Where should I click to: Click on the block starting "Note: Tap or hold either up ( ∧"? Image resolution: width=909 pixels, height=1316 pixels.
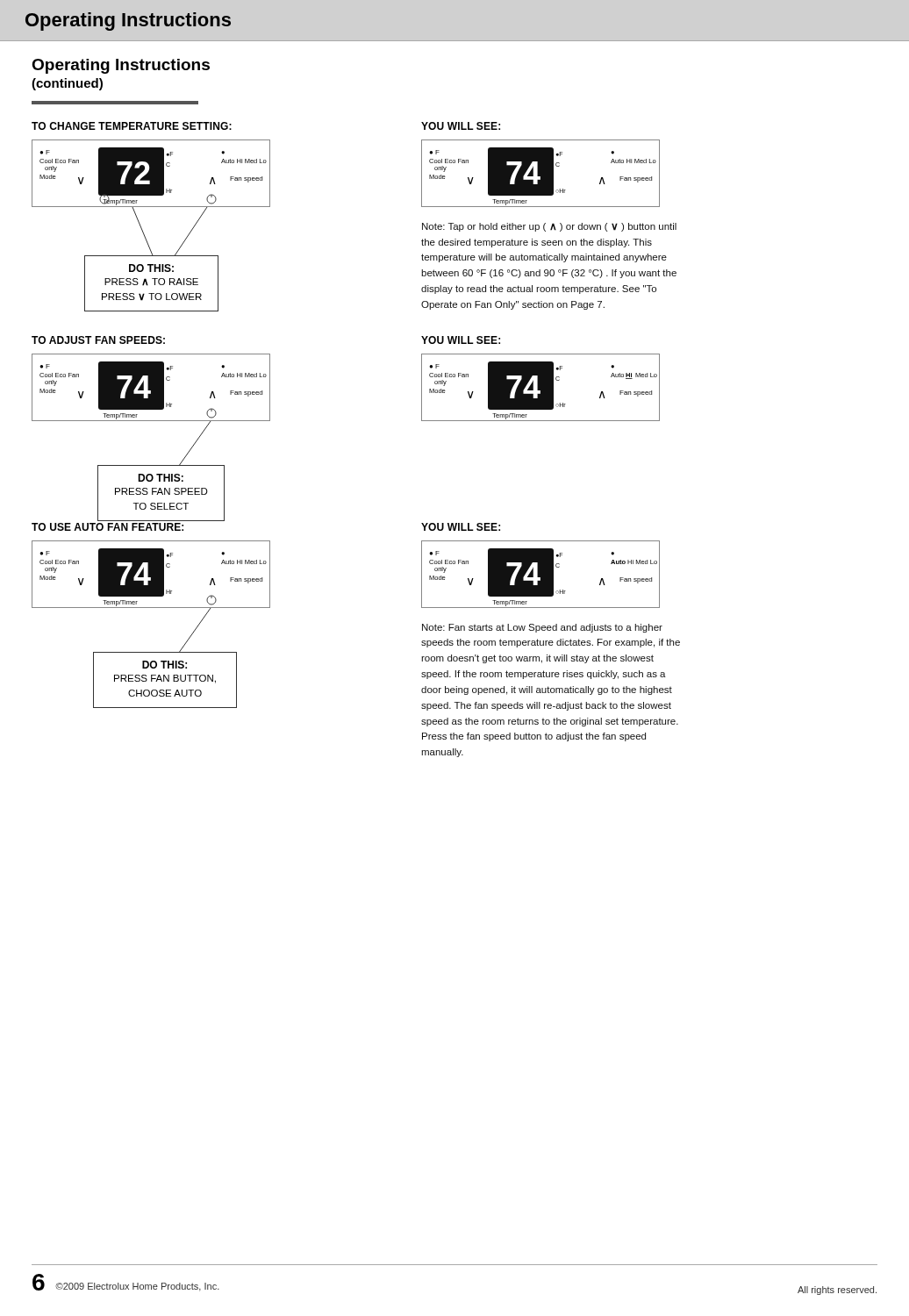(x=549, y=265)
